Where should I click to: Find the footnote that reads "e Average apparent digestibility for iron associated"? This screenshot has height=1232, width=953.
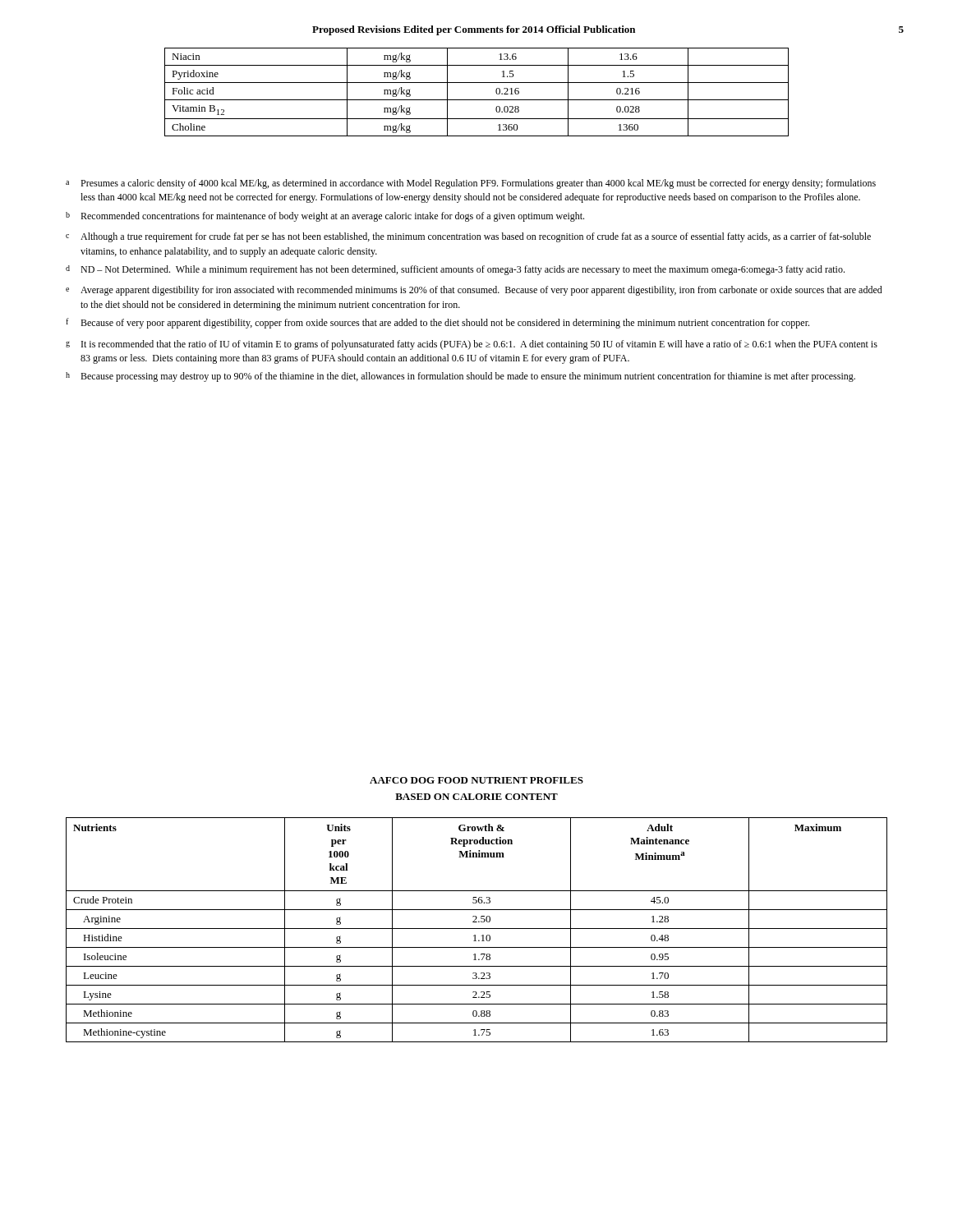pos(476,298)
